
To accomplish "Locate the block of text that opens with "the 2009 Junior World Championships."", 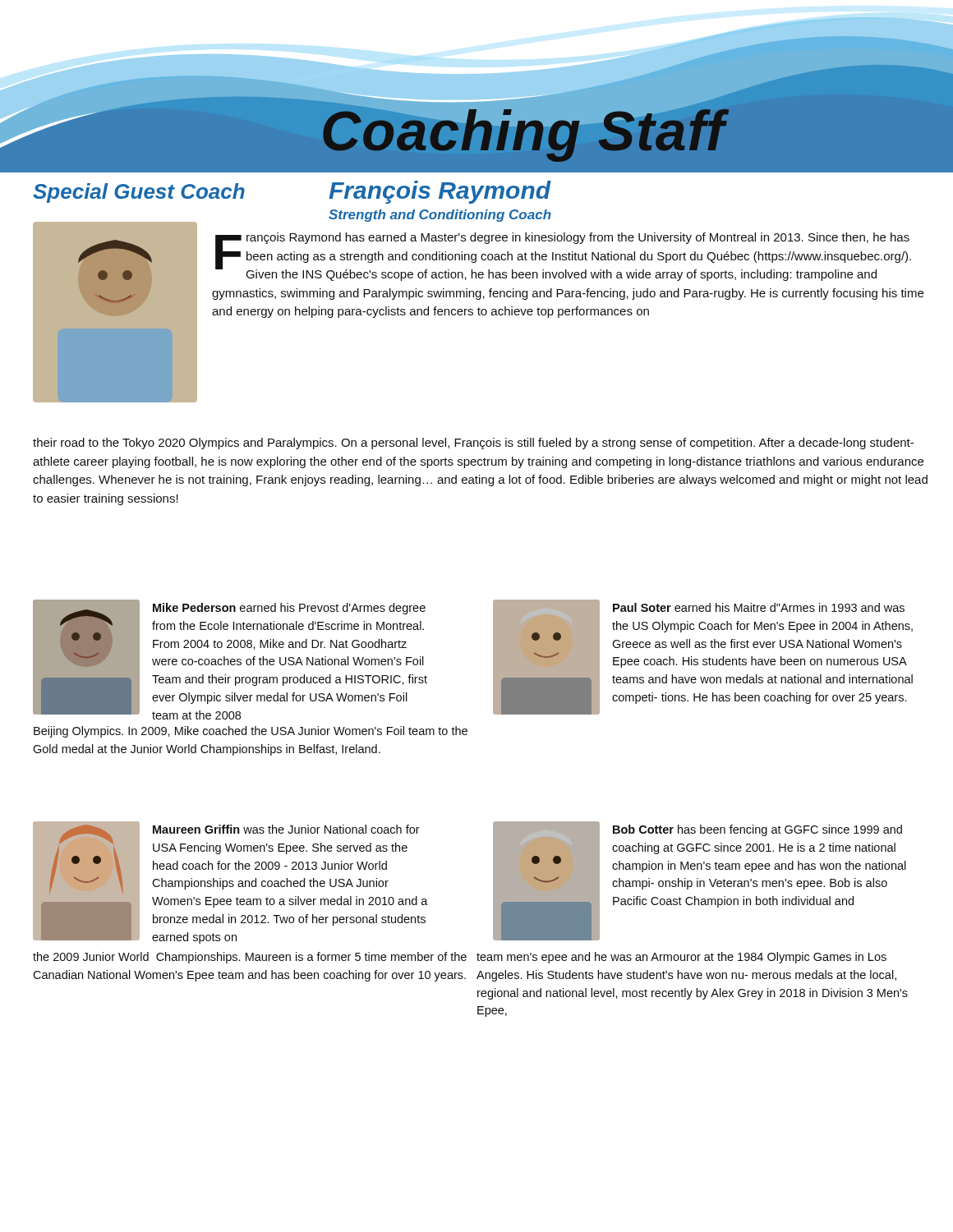I will [250, 966].
